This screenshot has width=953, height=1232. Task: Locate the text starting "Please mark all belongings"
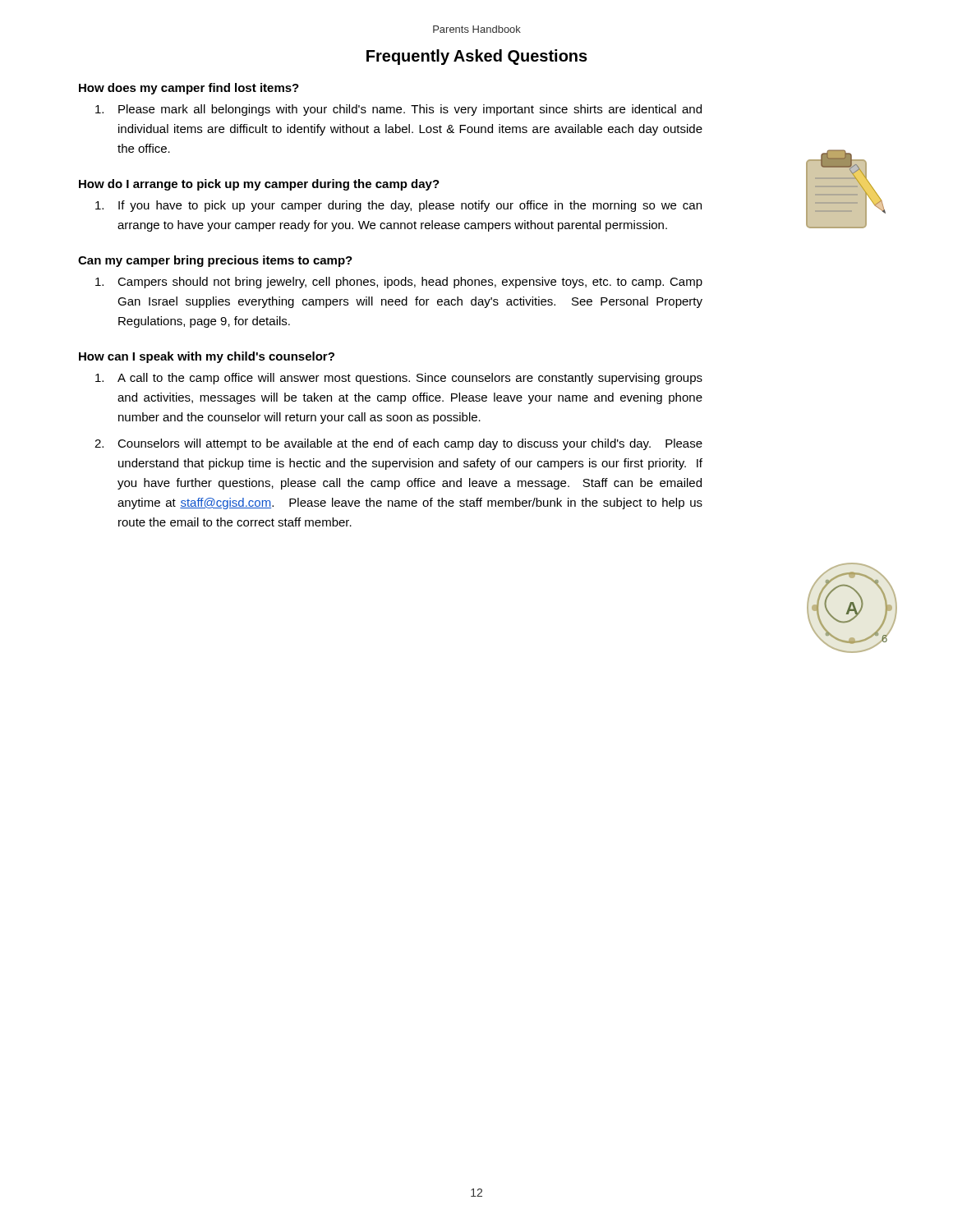click(398, 129)
